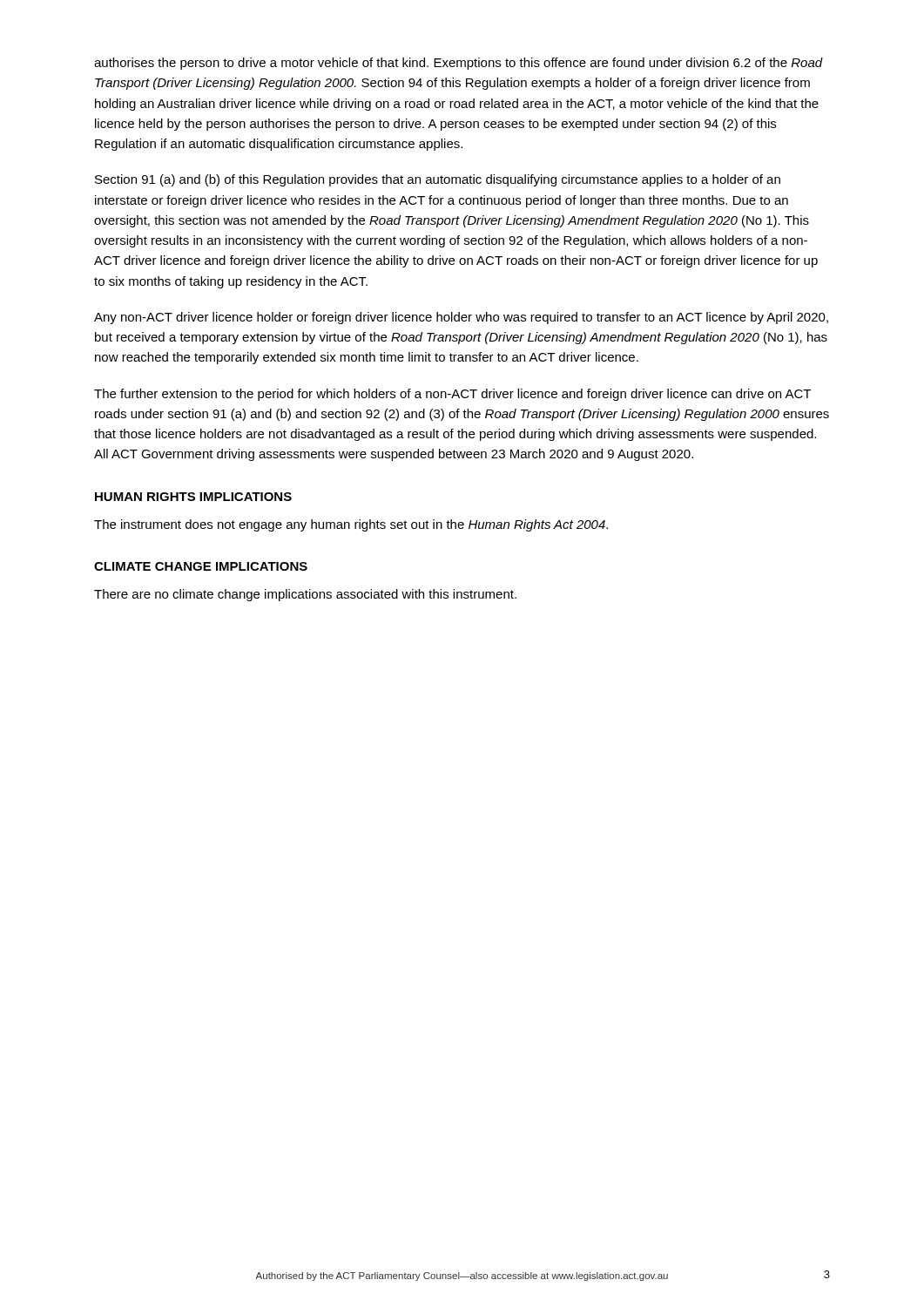Find the block on this page that starts "There are no climate change implications"
The width and height of the screenshot is (924, 1307).
(x=306, y=594)
